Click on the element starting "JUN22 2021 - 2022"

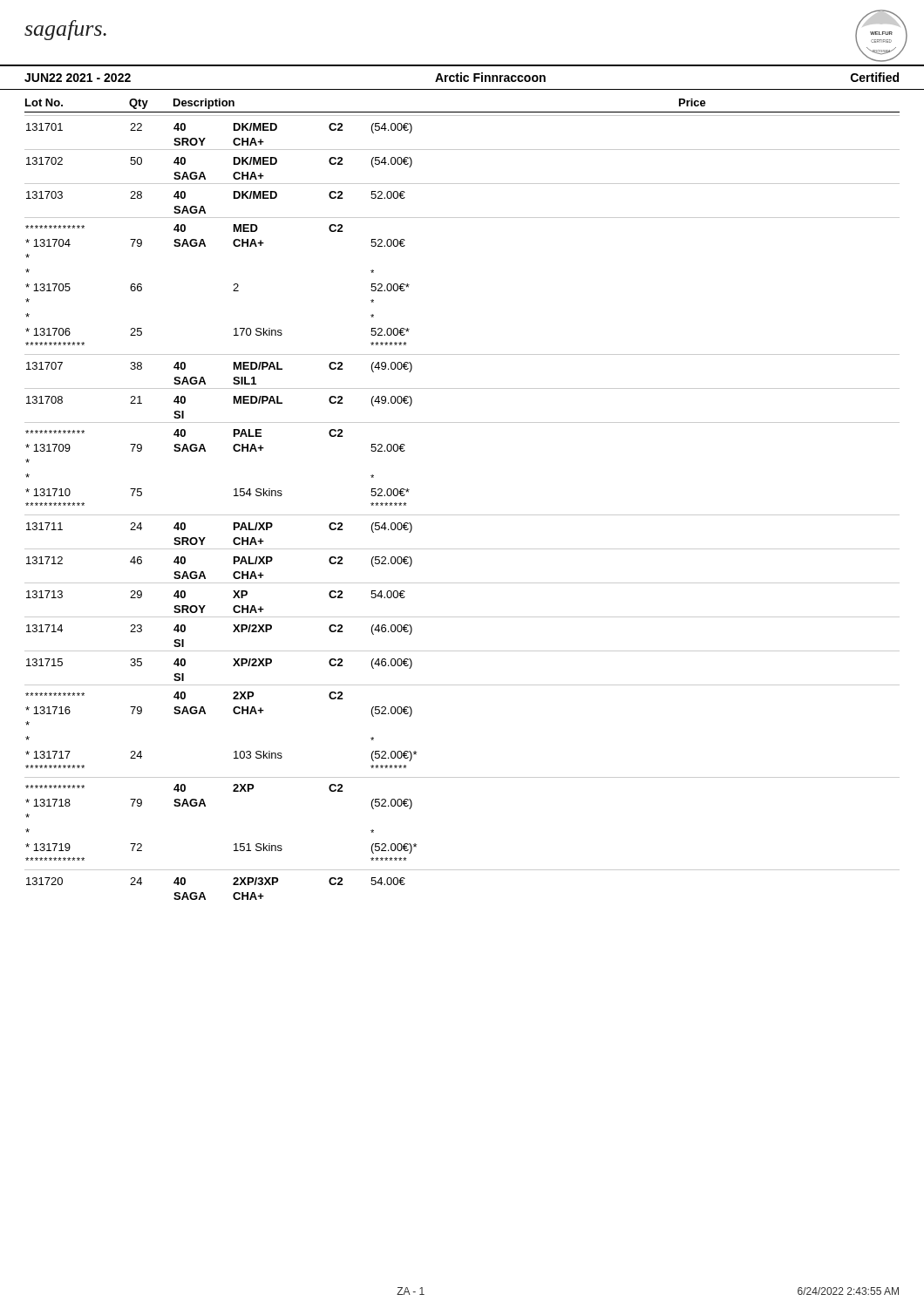pos(462,78)
